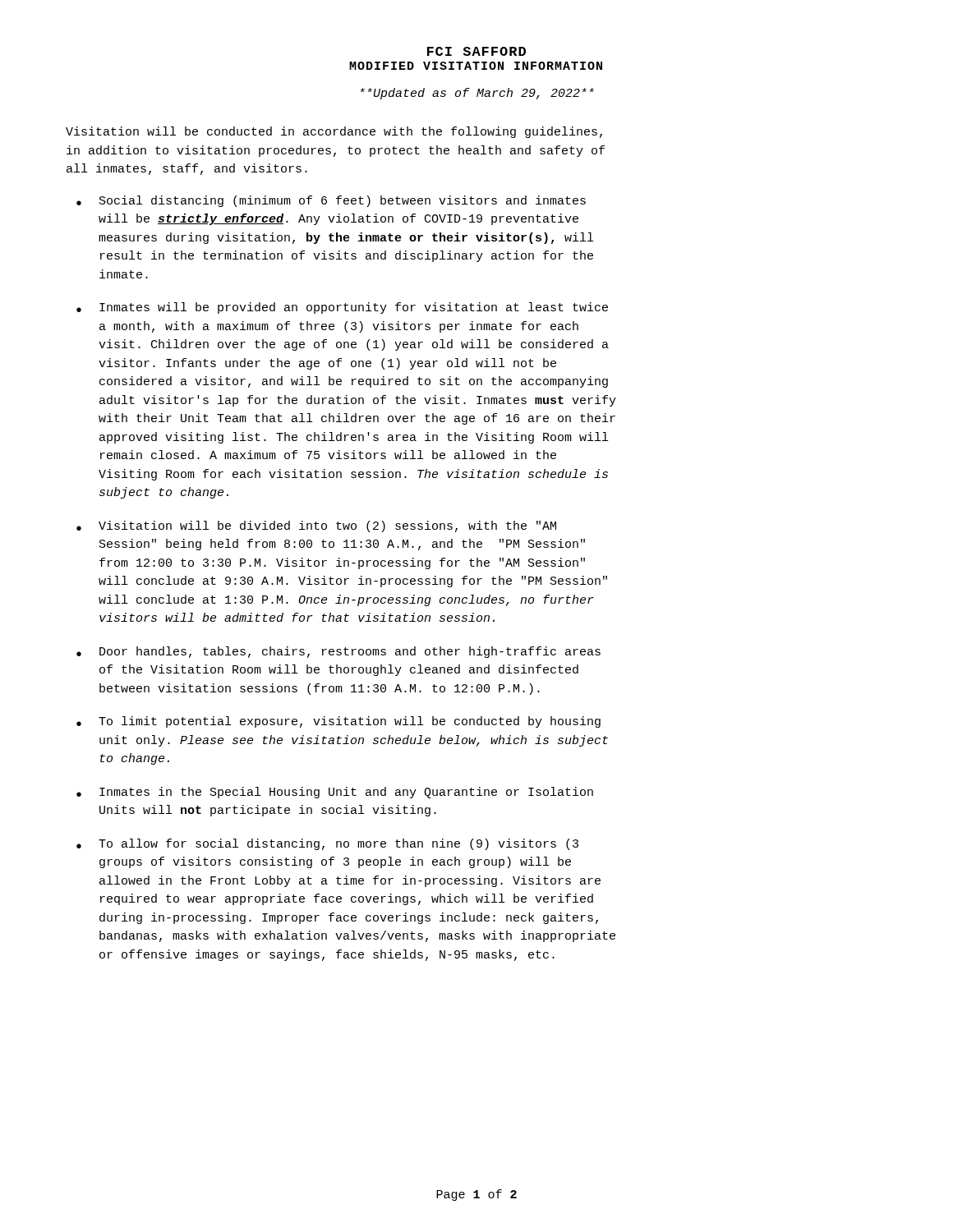Find the block starting "• To allow for social distancing,"
Image resolution: width=953 pixels, height=1232 pixels.
tap(476, 900)
